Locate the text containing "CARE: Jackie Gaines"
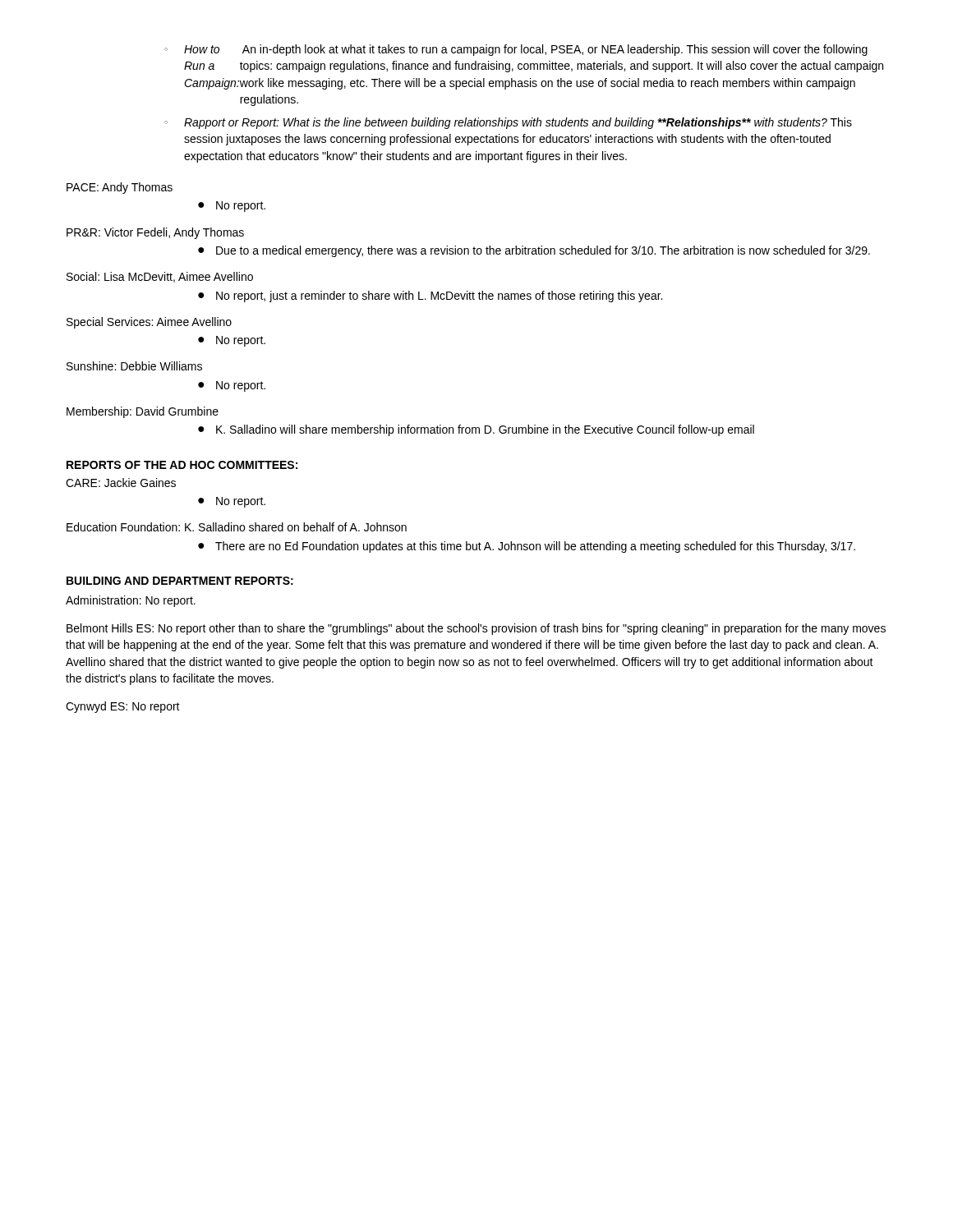This screenshot has width=953, height=1232. click(x=121, y=483)
